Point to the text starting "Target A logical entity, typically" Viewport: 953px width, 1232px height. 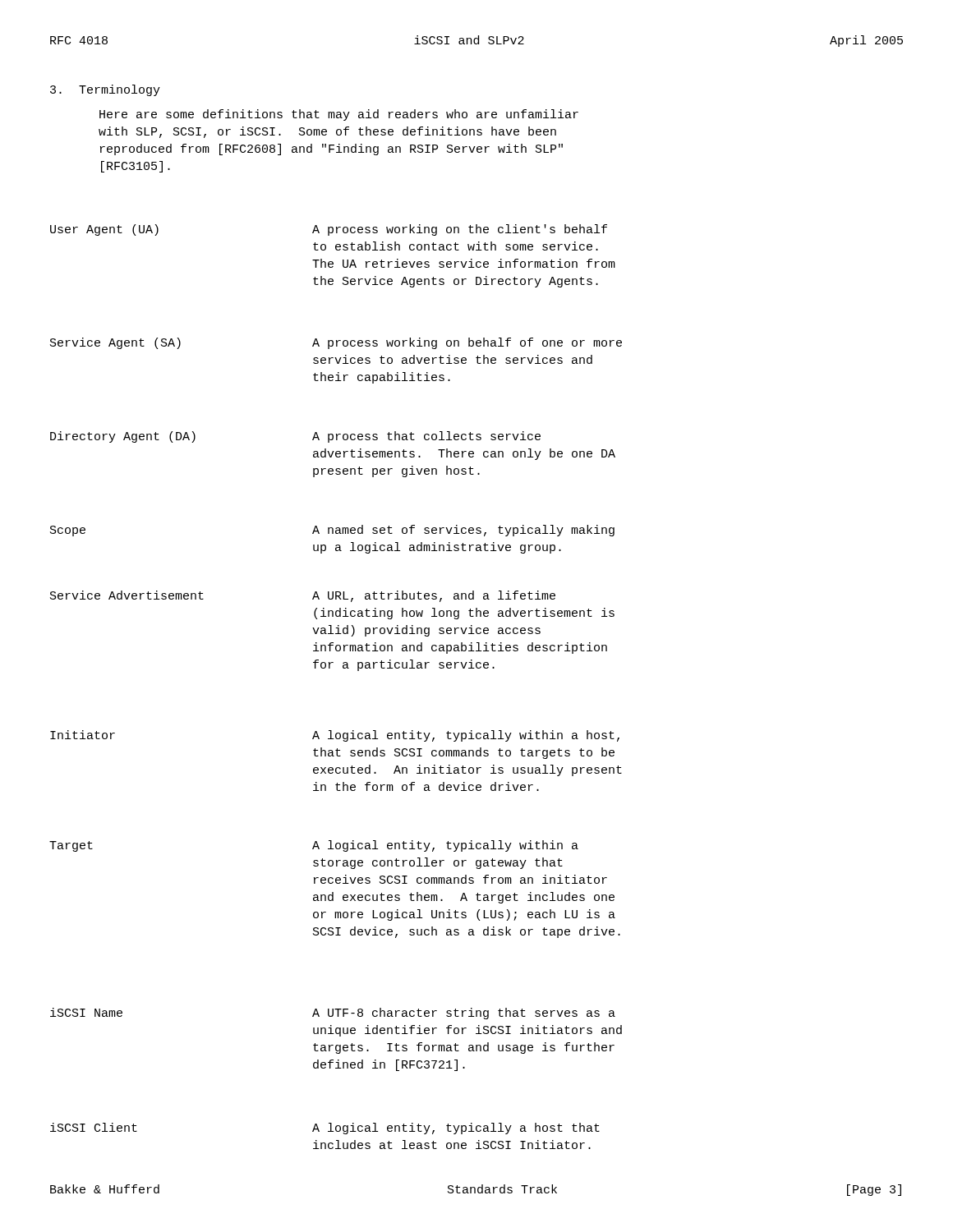point(476,890)
